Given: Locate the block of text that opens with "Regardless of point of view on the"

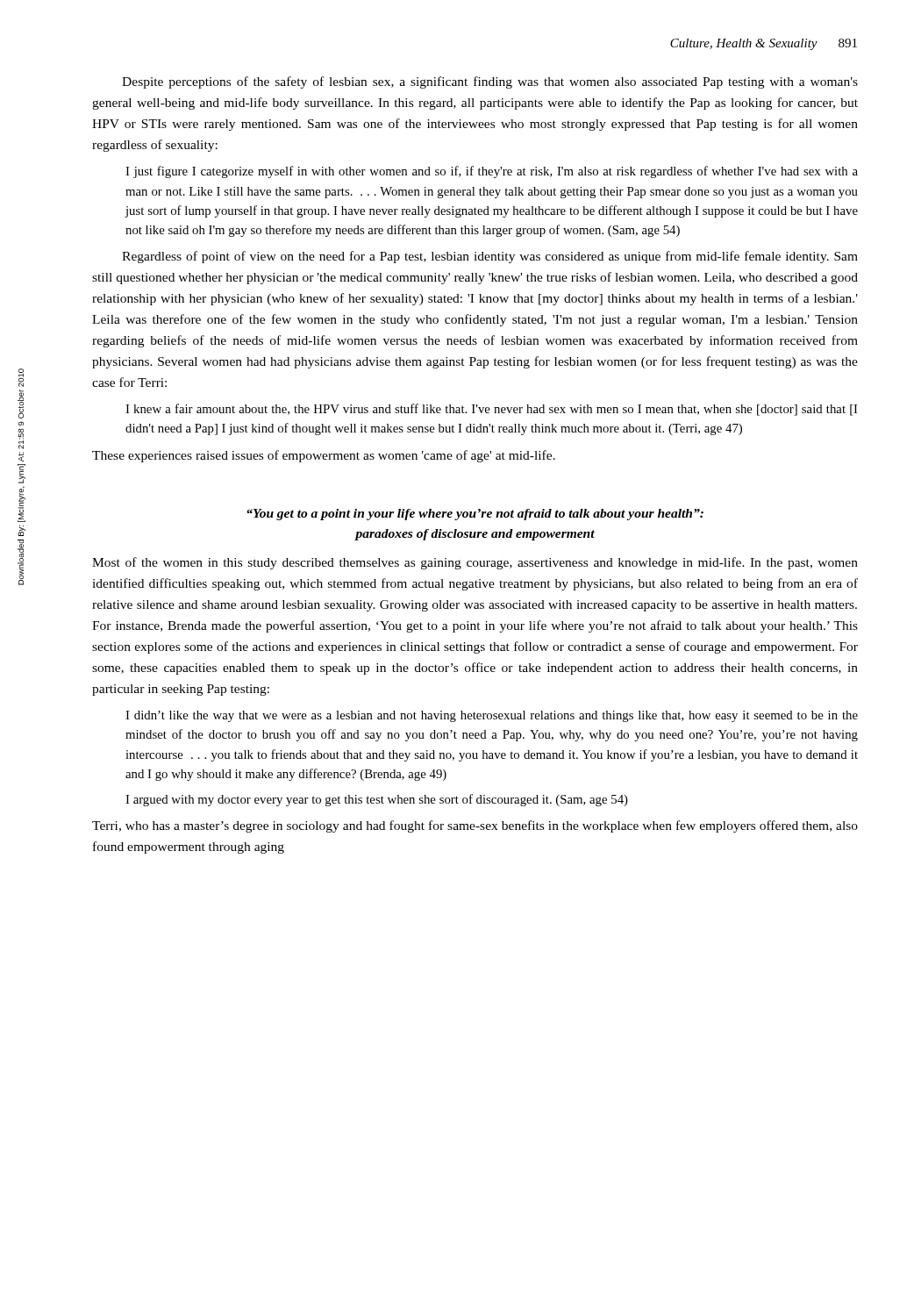Looking at the screenshot, I should [475, 319].
